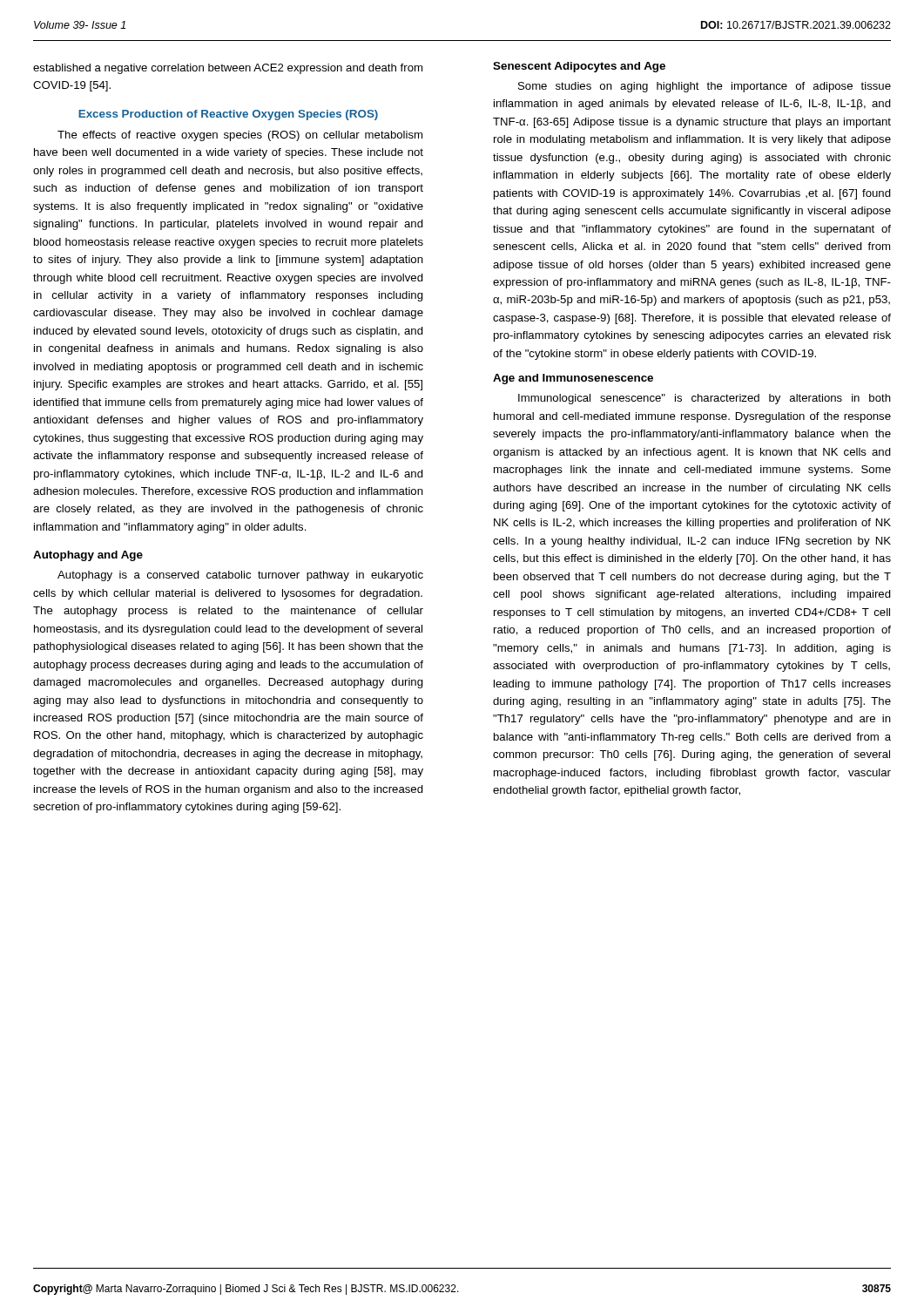The height and width of the screenshot is (1307, 924).
Task: Select the passage starting "established a negative correlation between ACE2 expression"
Action: [x=228, y=77]
